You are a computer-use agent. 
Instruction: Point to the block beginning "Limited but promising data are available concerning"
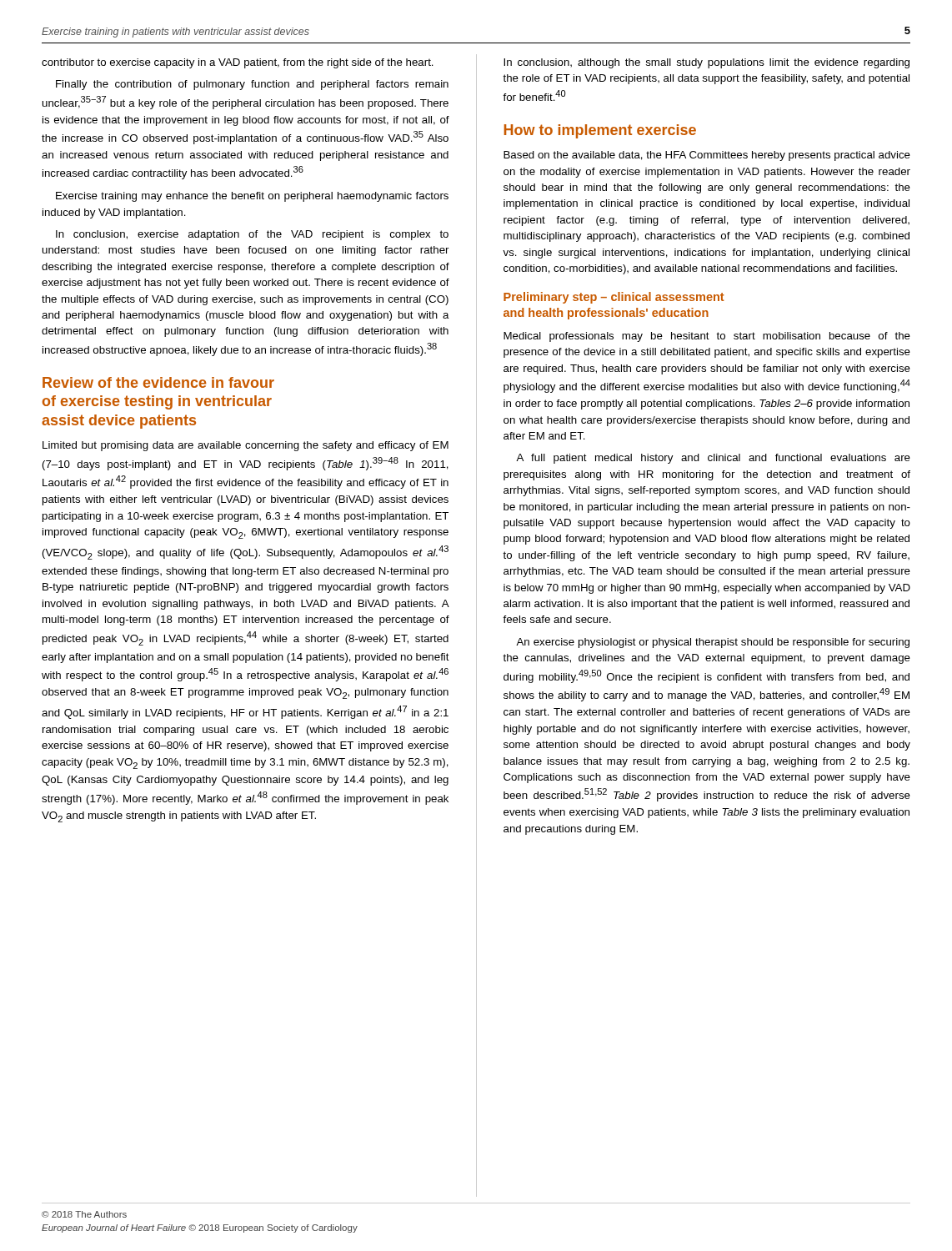(x=245, y=631)
